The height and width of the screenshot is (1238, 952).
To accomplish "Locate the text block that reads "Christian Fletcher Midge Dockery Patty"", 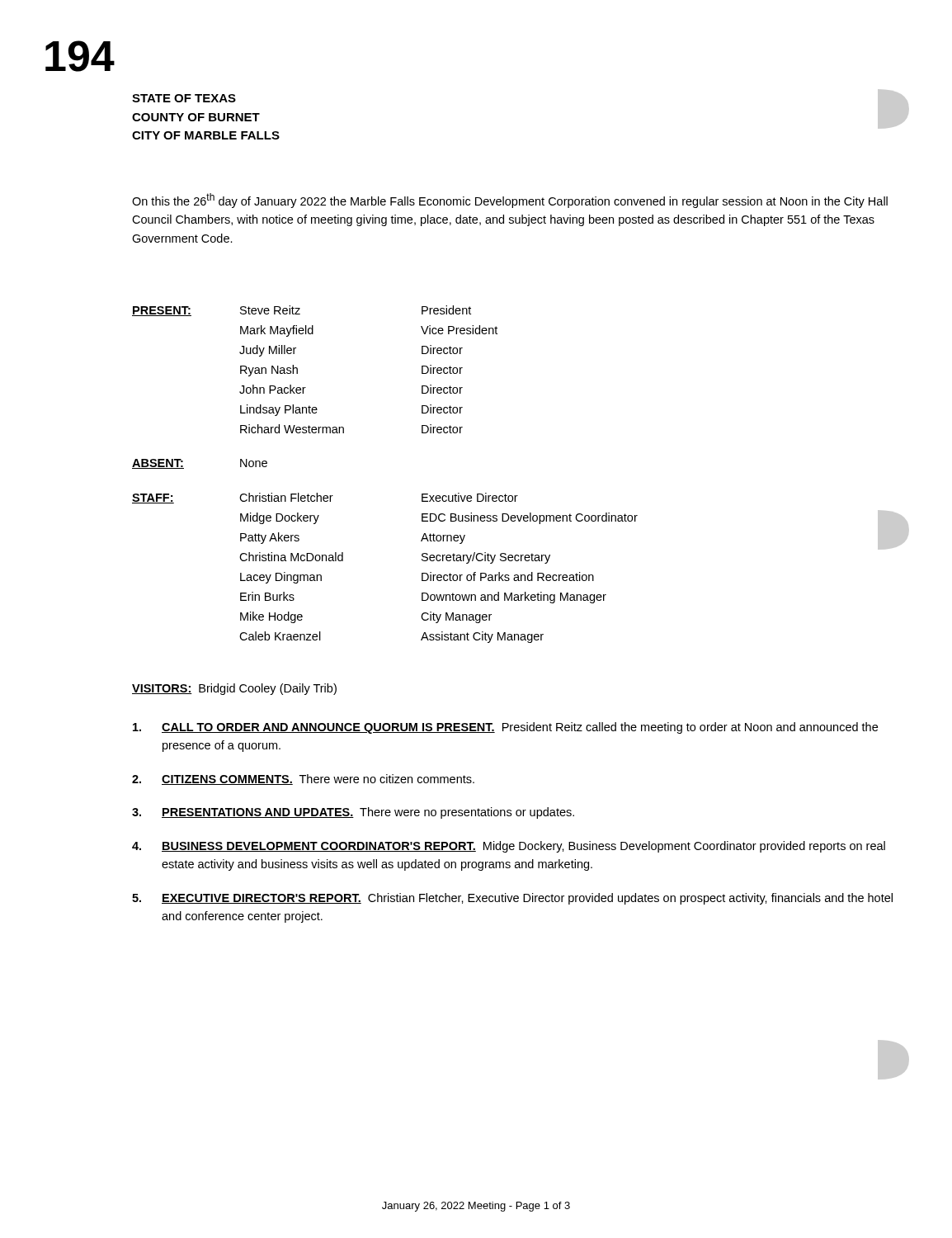I will point(291,567).
